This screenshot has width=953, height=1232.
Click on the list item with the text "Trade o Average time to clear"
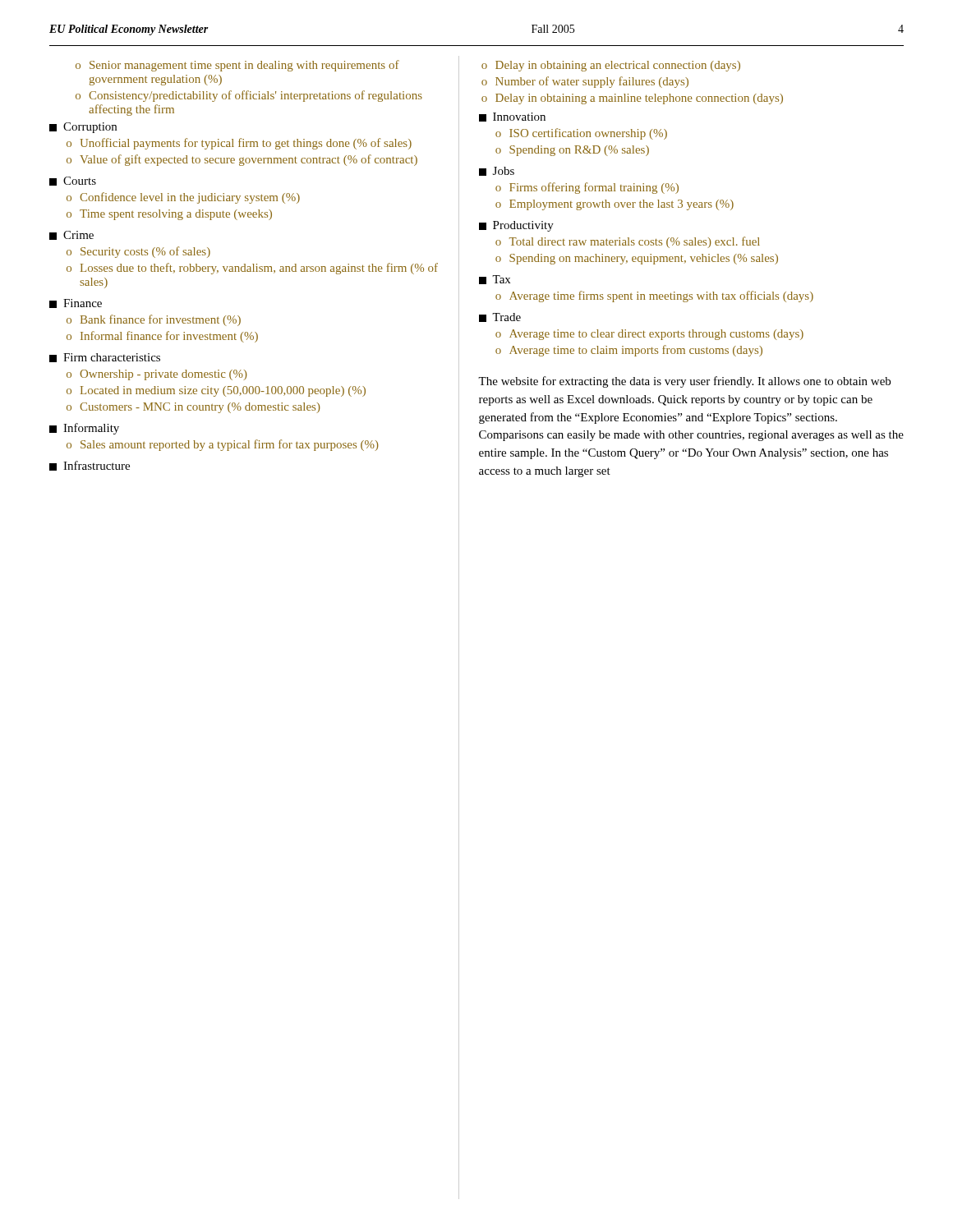click(691, 335)
